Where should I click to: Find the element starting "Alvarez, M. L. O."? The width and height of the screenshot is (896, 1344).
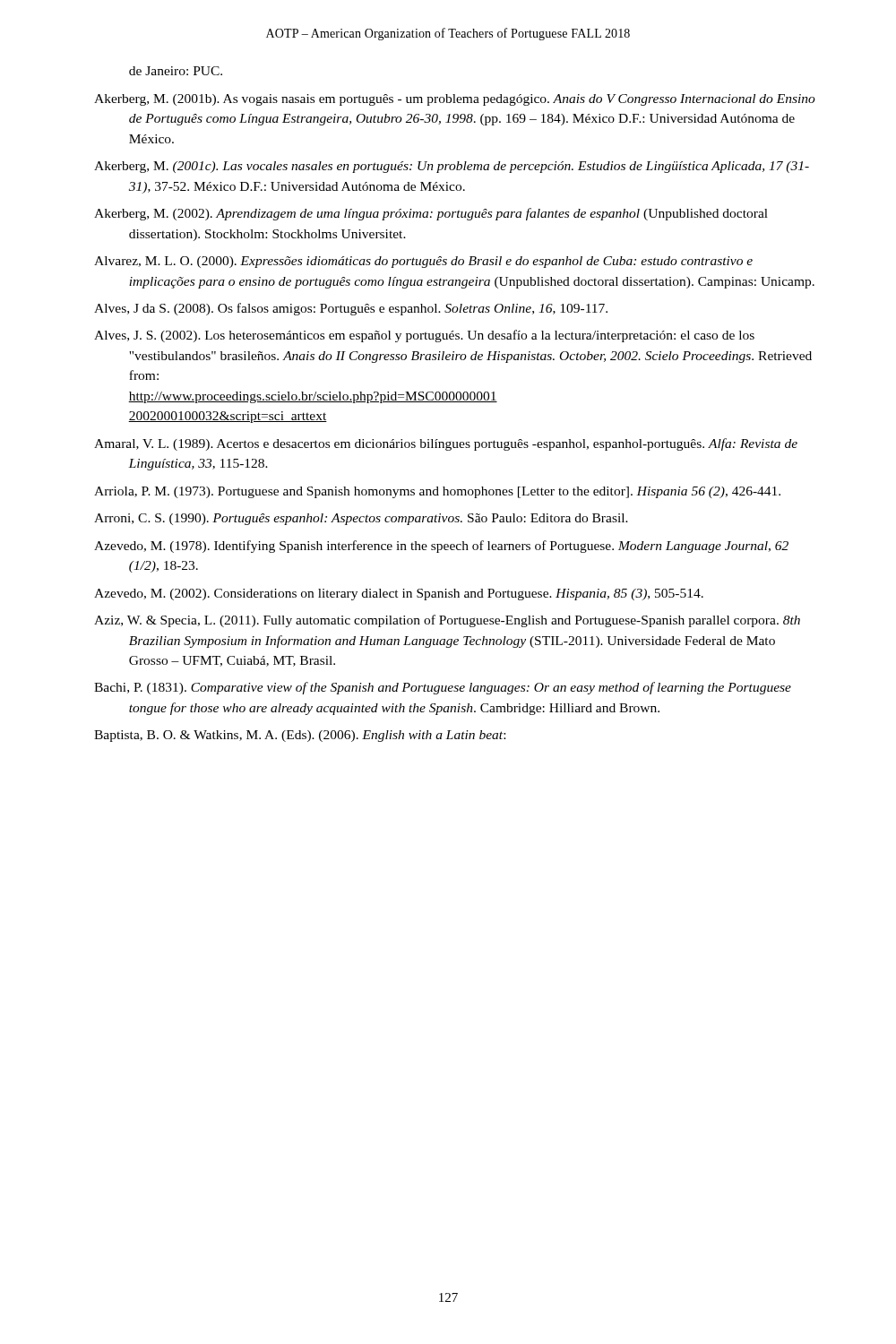(x=455, y=270)
